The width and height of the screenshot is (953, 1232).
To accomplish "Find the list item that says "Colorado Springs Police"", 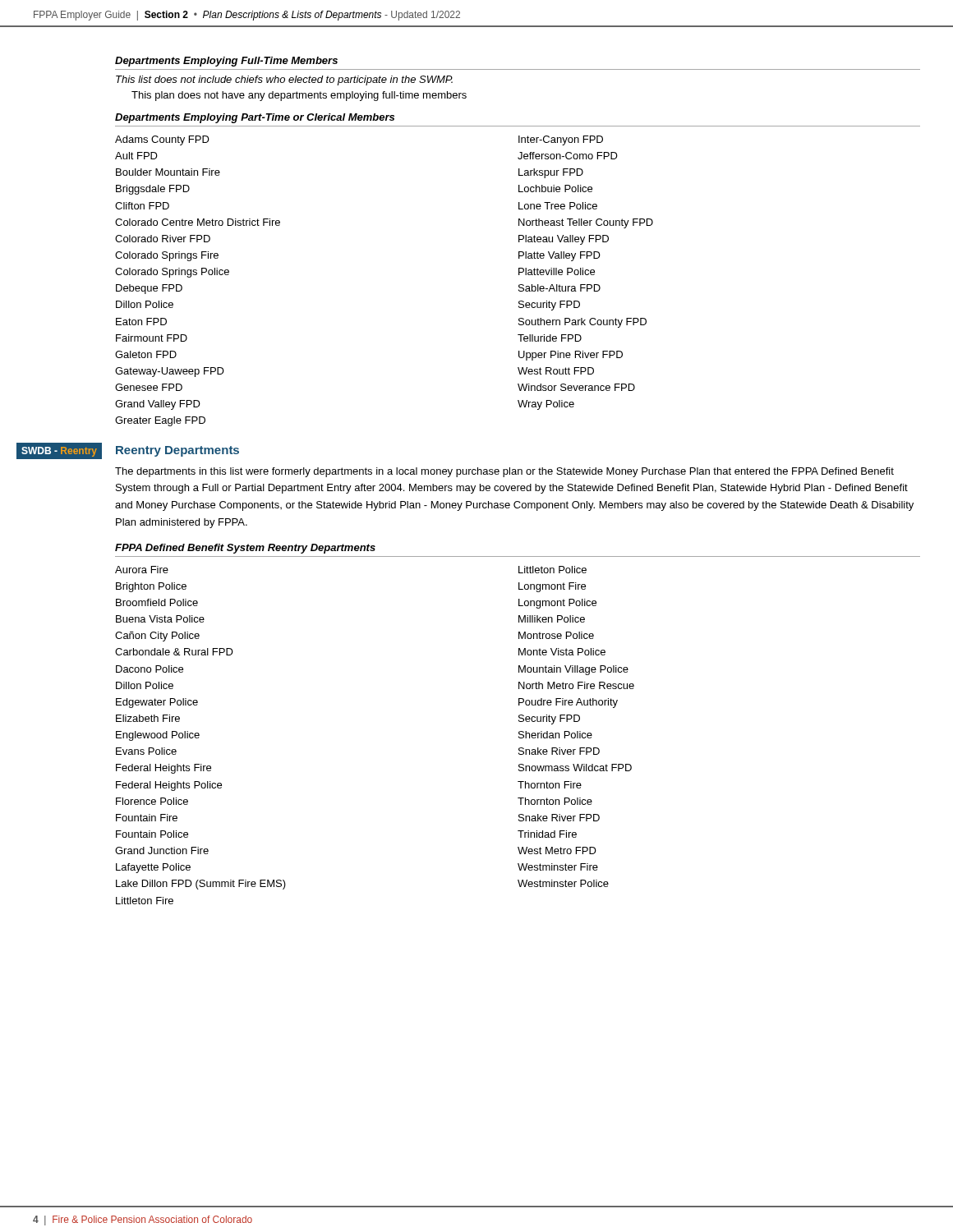I will pyautogui.click(x=172, y=272).
